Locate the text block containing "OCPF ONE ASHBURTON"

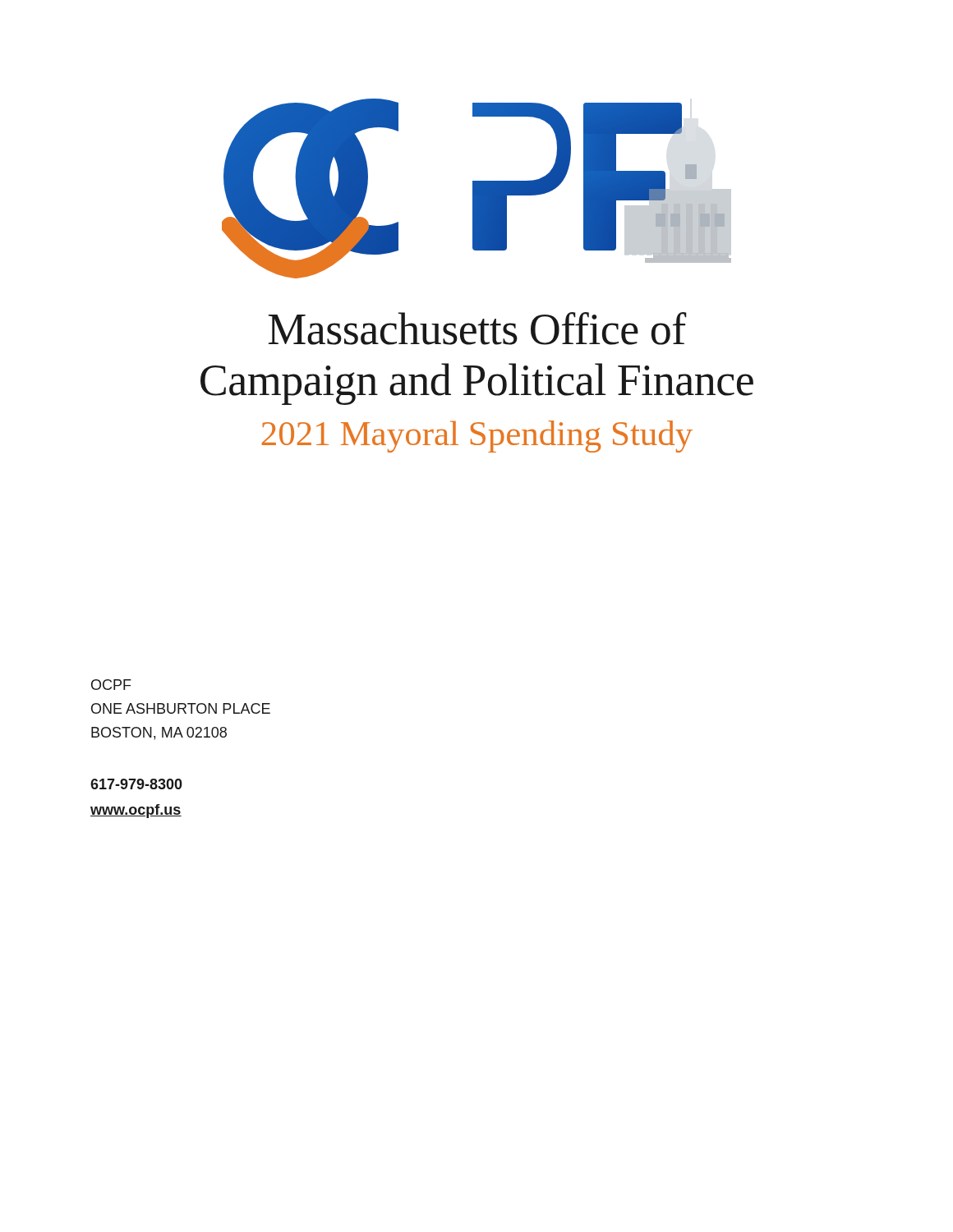point(180,709)
